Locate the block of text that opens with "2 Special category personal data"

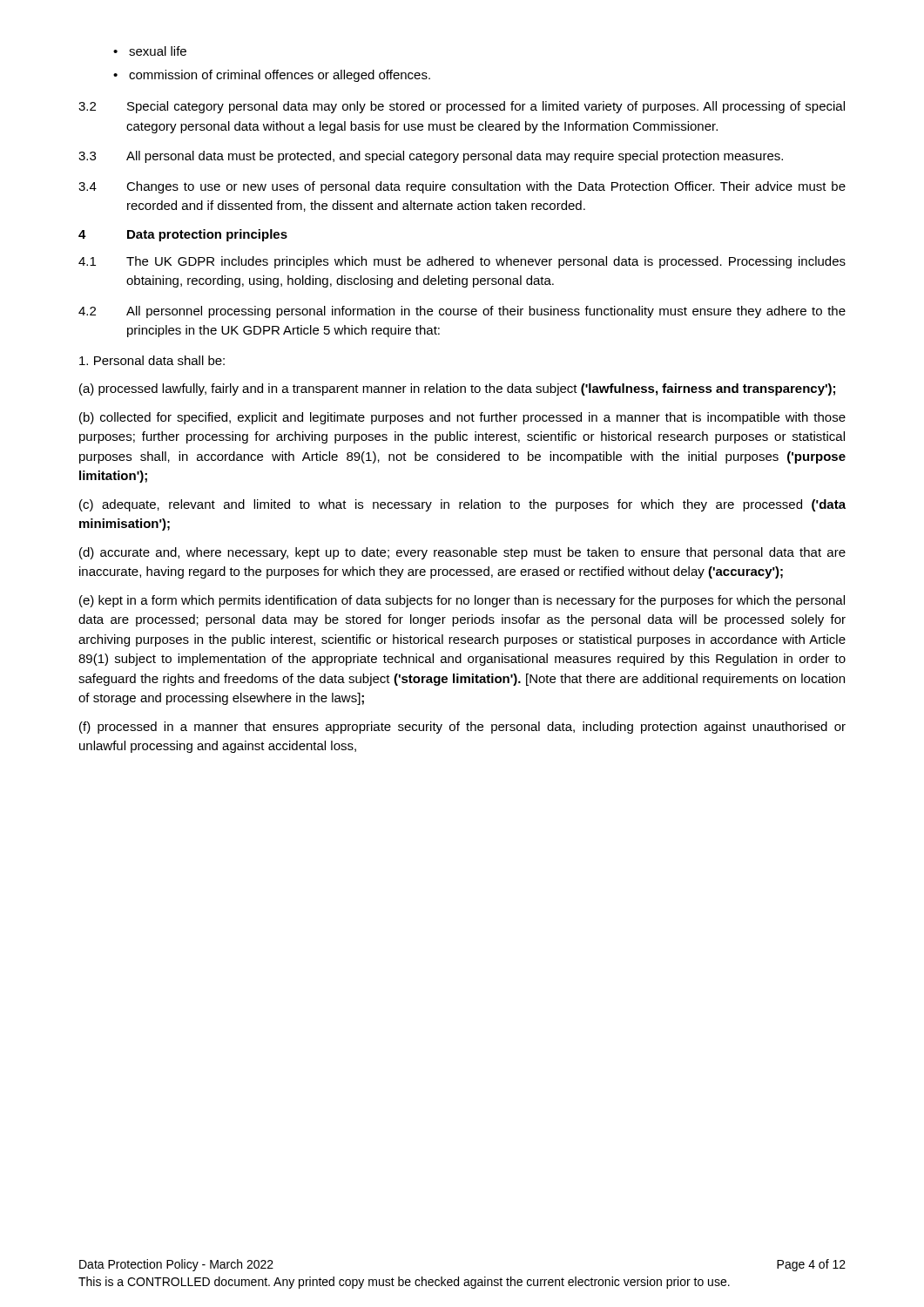(462, 116)
